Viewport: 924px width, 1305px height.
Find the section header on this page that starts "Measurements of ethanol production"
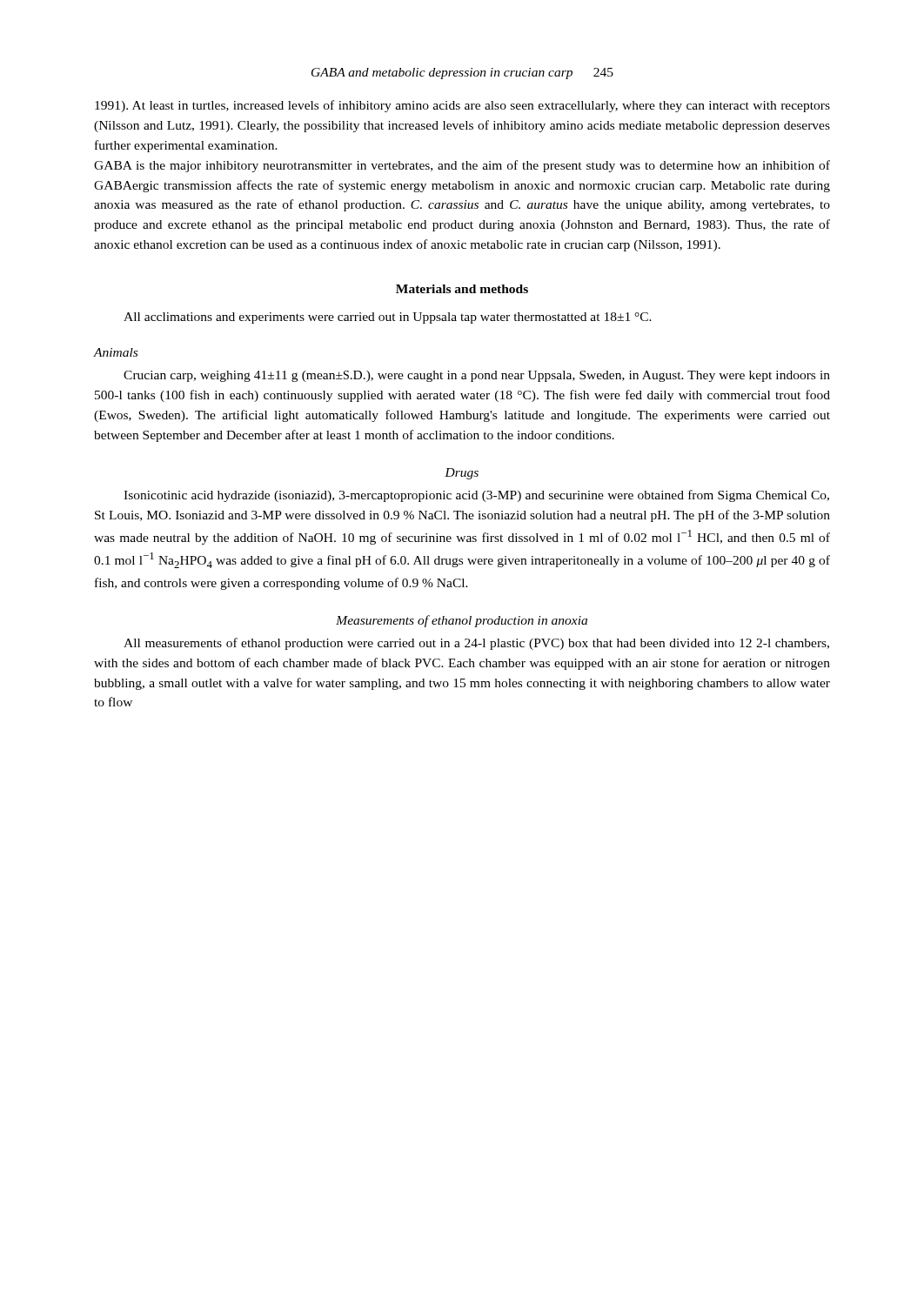pos(462,619)
